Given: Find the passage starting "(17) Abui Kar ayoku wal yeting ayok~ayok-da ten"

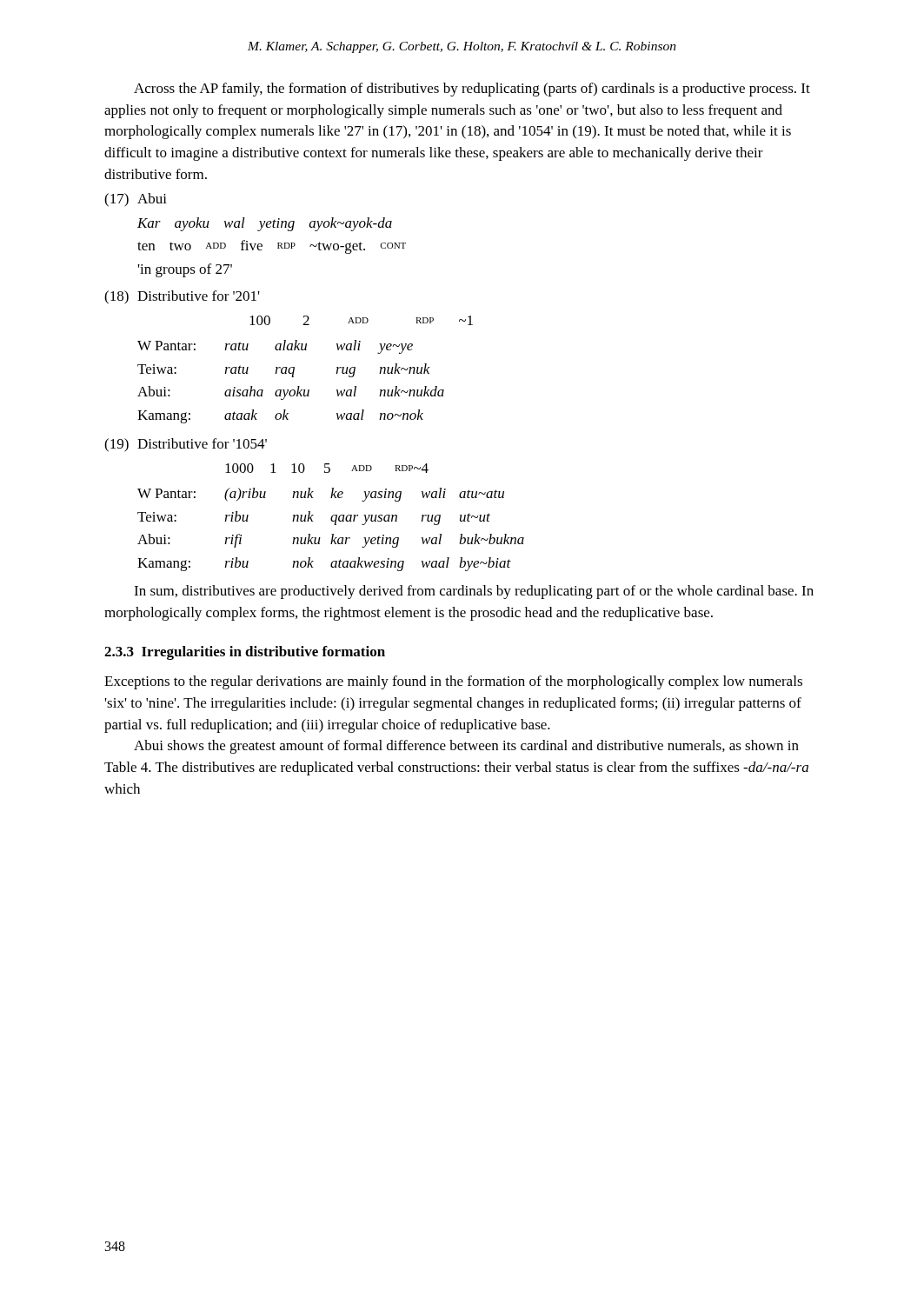Looking at the screenshot, I should point(136,200).
